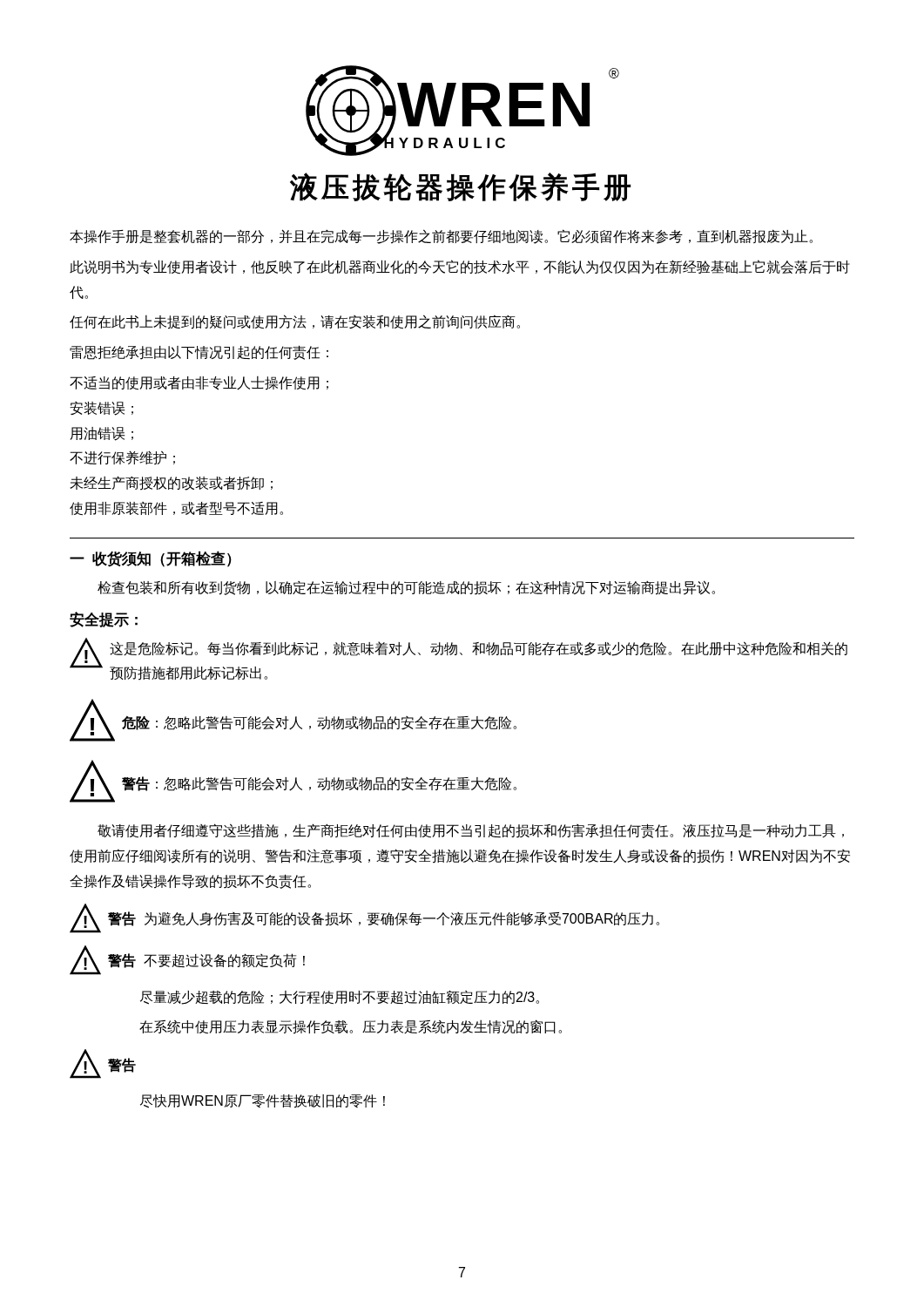924x1307 pixels.
Task: Find the passage starting "! 警告 为避免人身伤害及可能的设备损坏，要确保每一个液压元件能够承受700BAR的压力。"
Action: tap(369, 920)
